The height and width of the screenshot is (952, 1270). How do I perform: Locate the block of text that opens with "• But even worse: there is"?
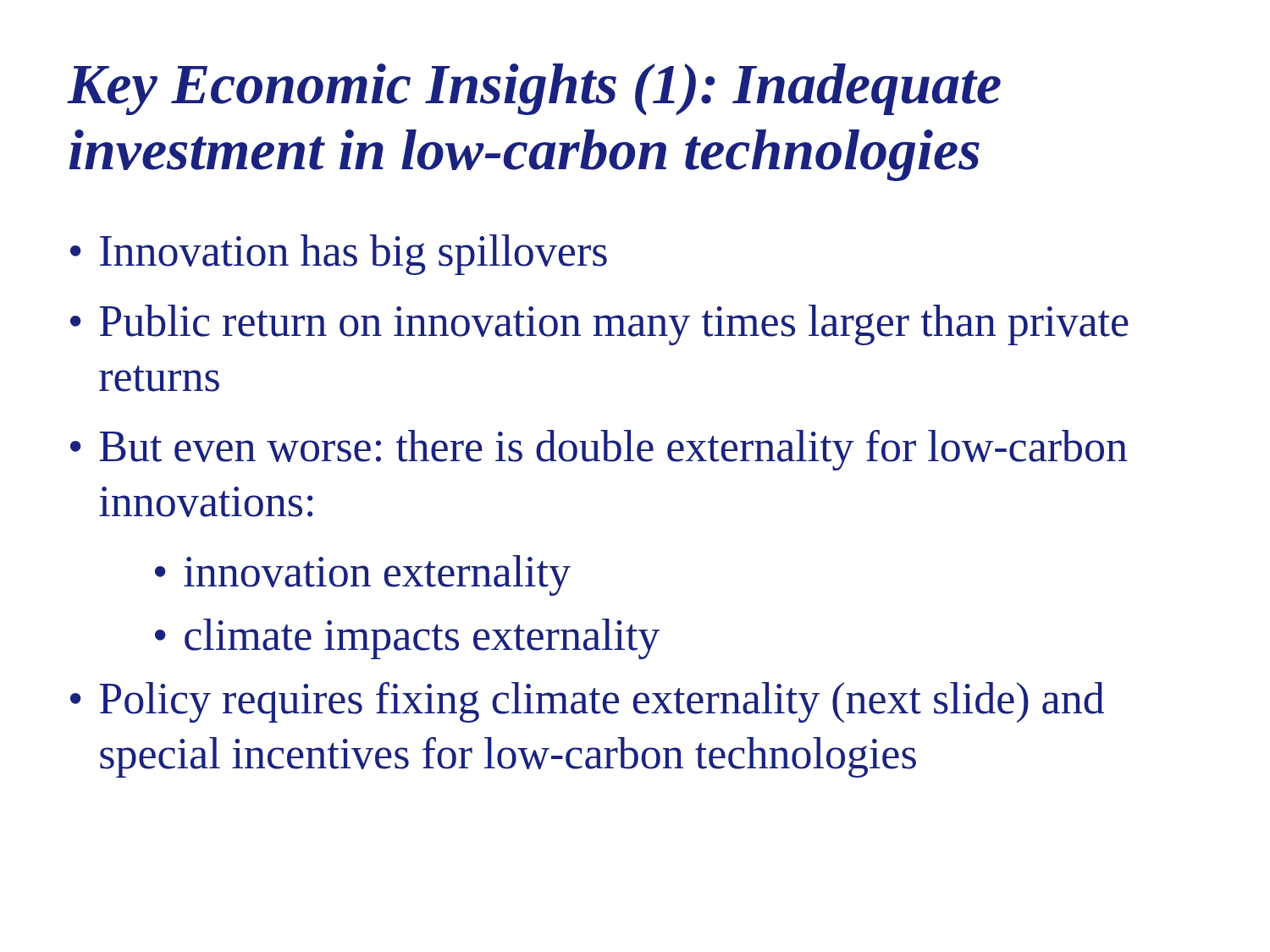(x=635, y=474)
